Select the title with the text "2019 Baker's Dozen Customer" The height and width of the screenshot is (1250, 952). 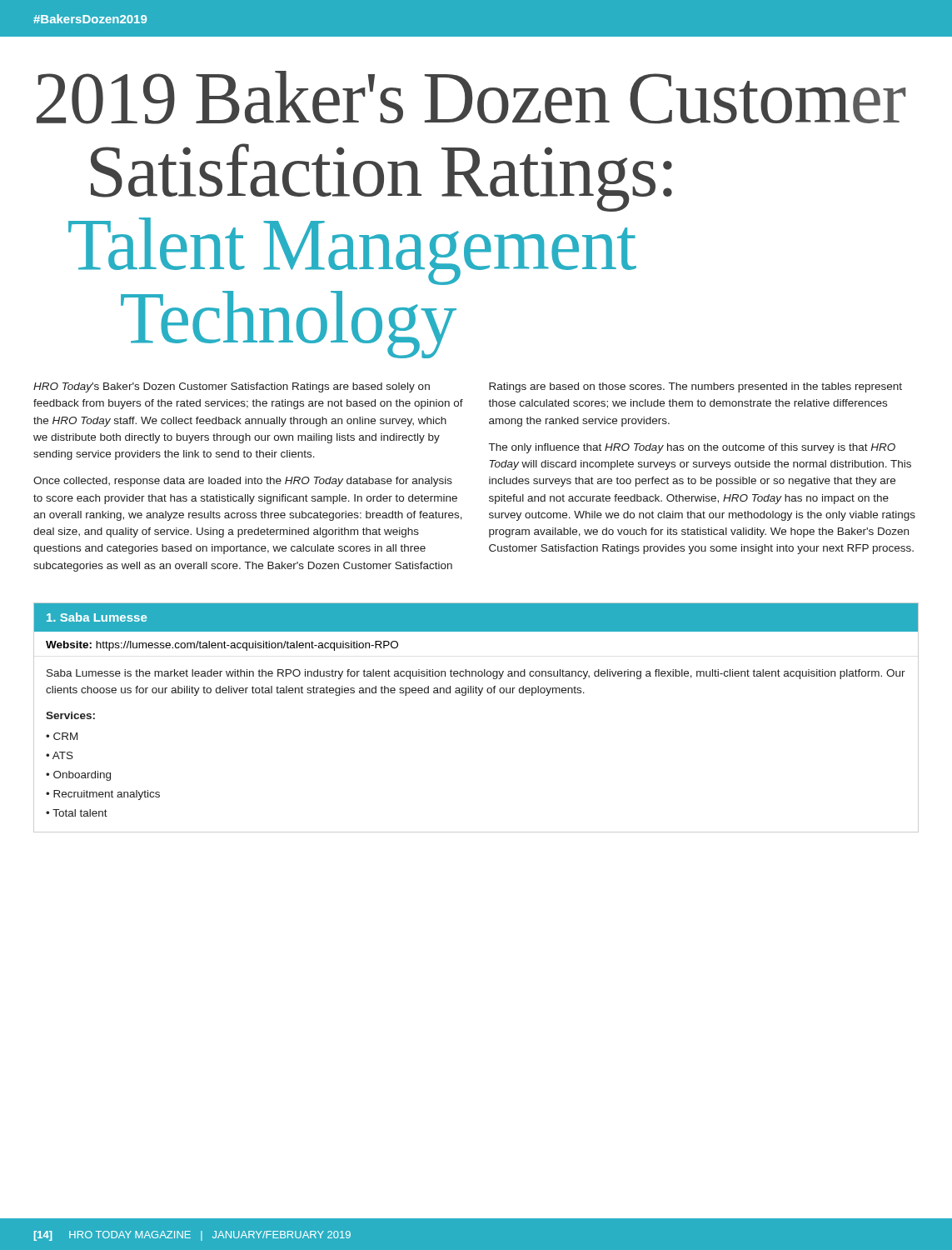coord(476,208)
